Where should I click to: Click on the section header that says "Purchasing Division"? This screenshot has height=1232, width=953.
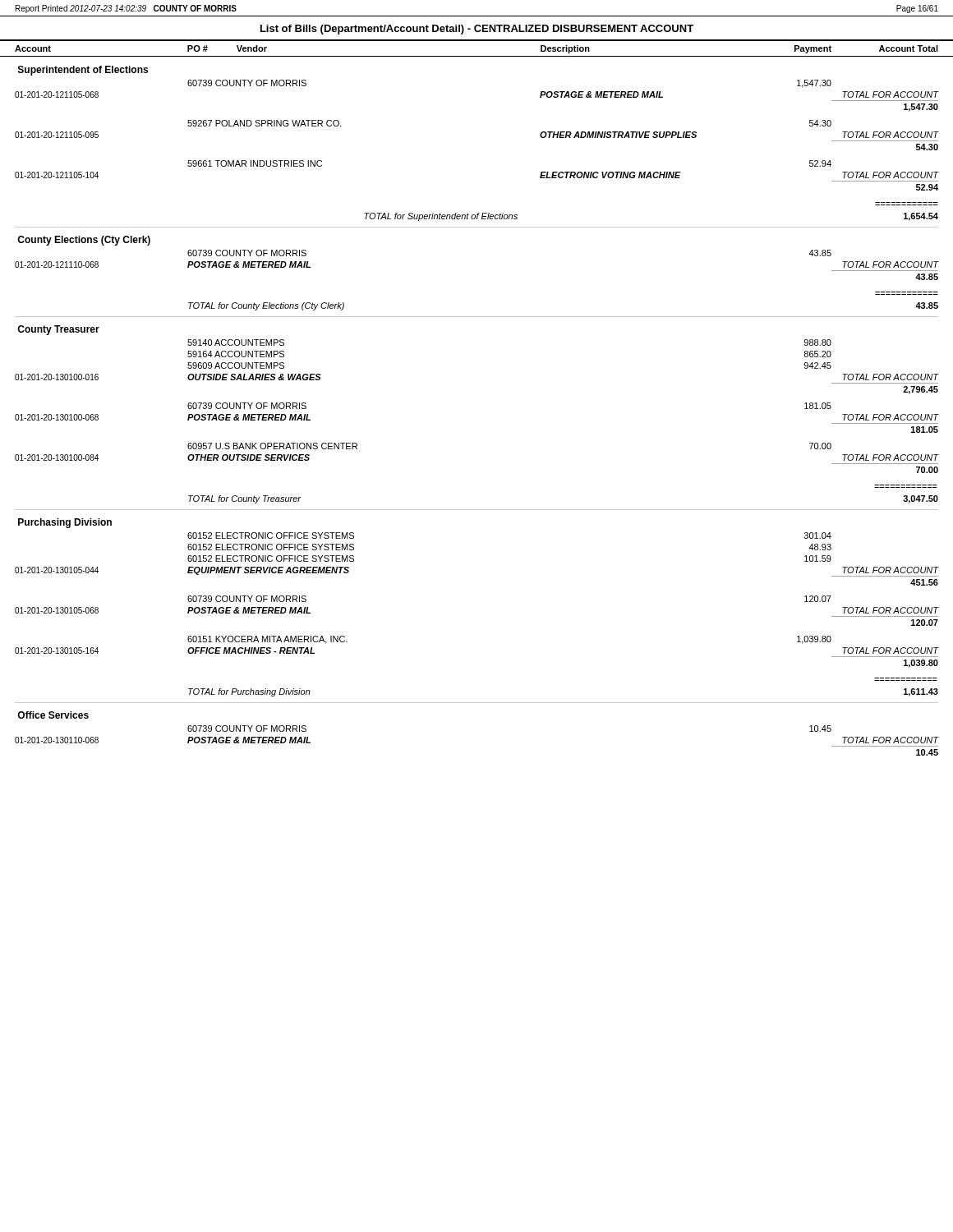click(x=64, y=522)
